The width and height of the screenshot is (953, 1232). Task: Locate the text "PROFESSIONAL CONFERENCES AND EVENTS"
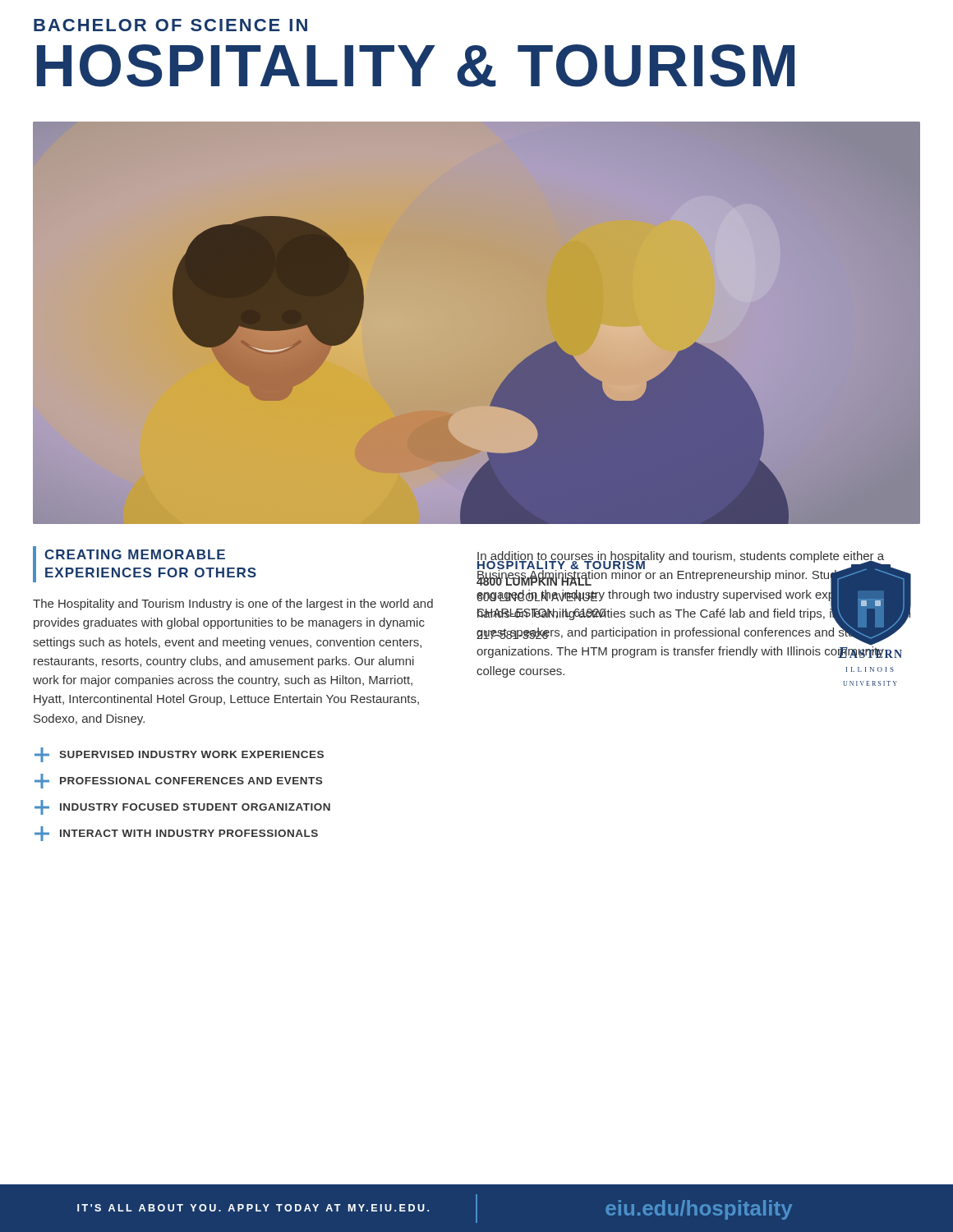pos(178,781)
